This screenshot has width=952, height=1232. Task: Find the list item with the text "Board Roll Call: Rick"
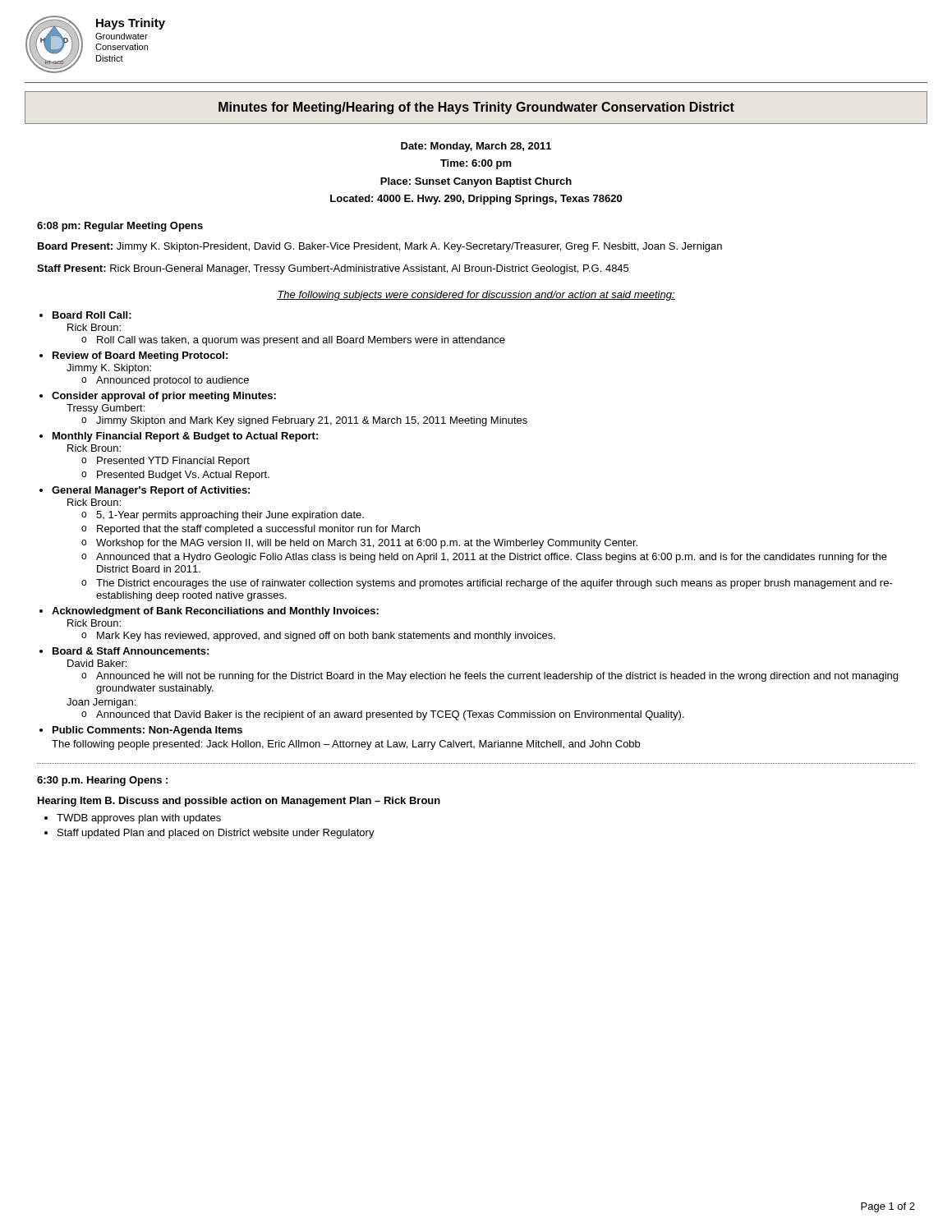point(483,327)
